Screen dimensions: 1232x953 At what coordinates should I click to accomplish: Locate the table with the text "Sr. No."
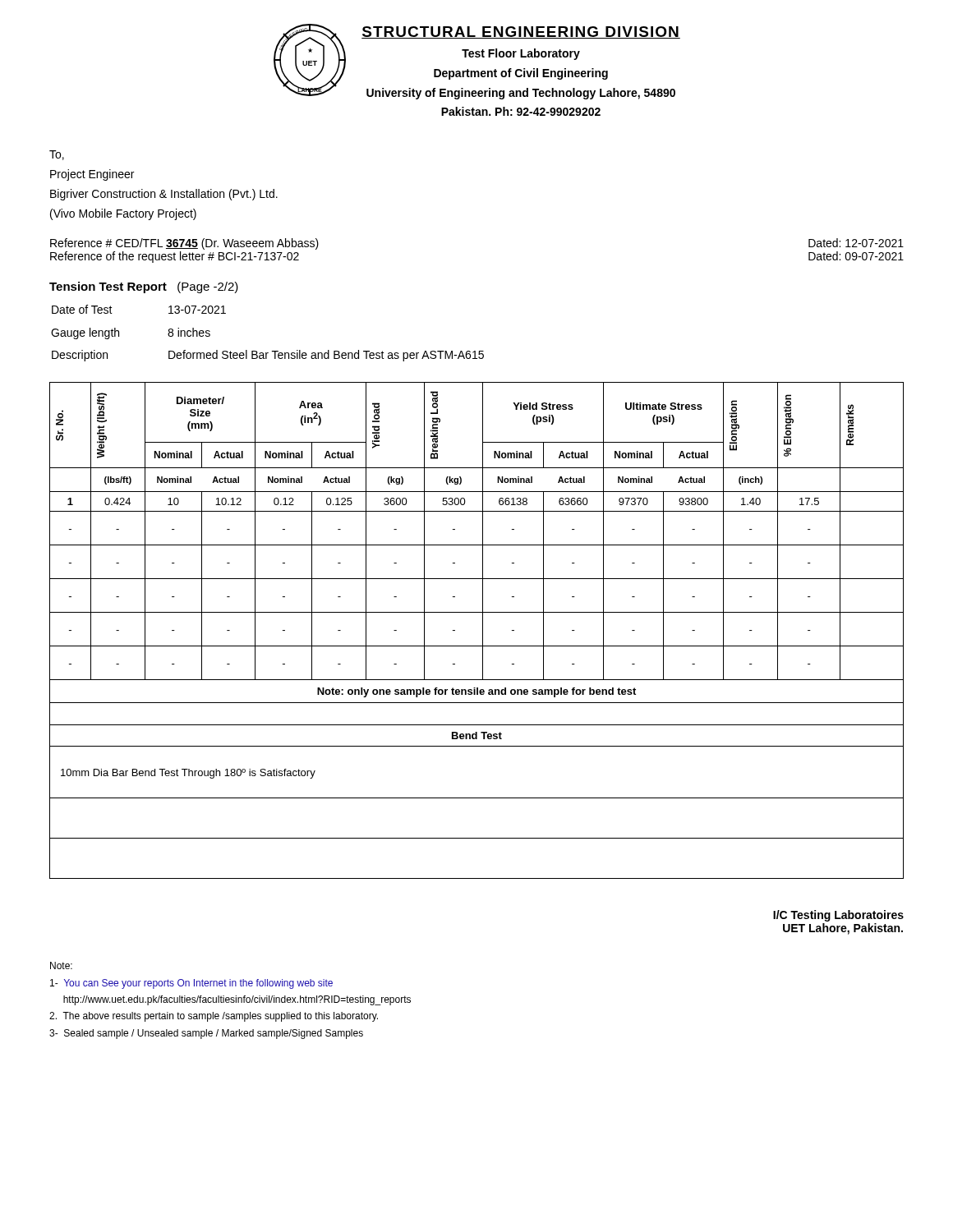point(476,630)
